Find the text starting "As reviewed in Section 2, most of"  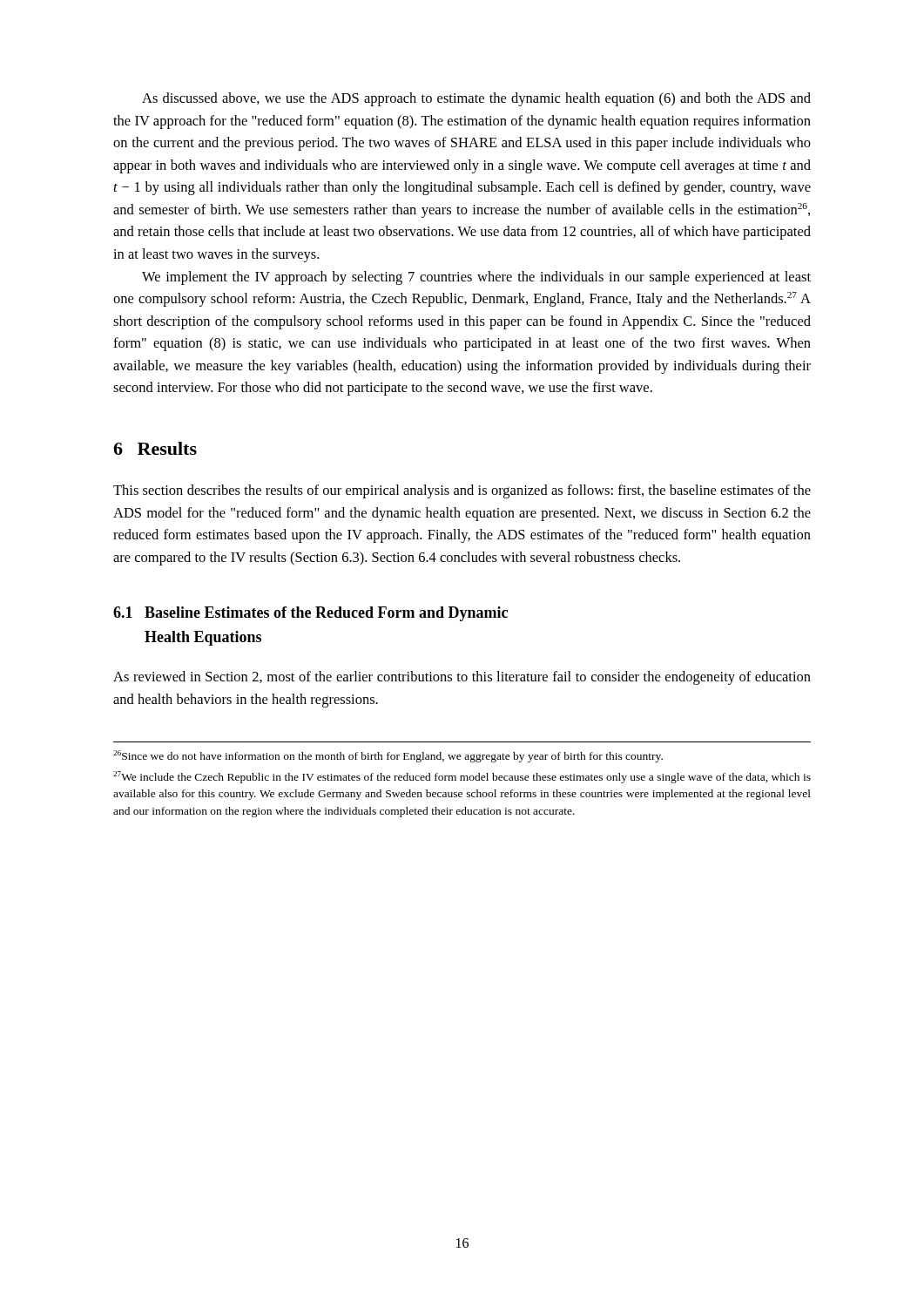(462, 688)
